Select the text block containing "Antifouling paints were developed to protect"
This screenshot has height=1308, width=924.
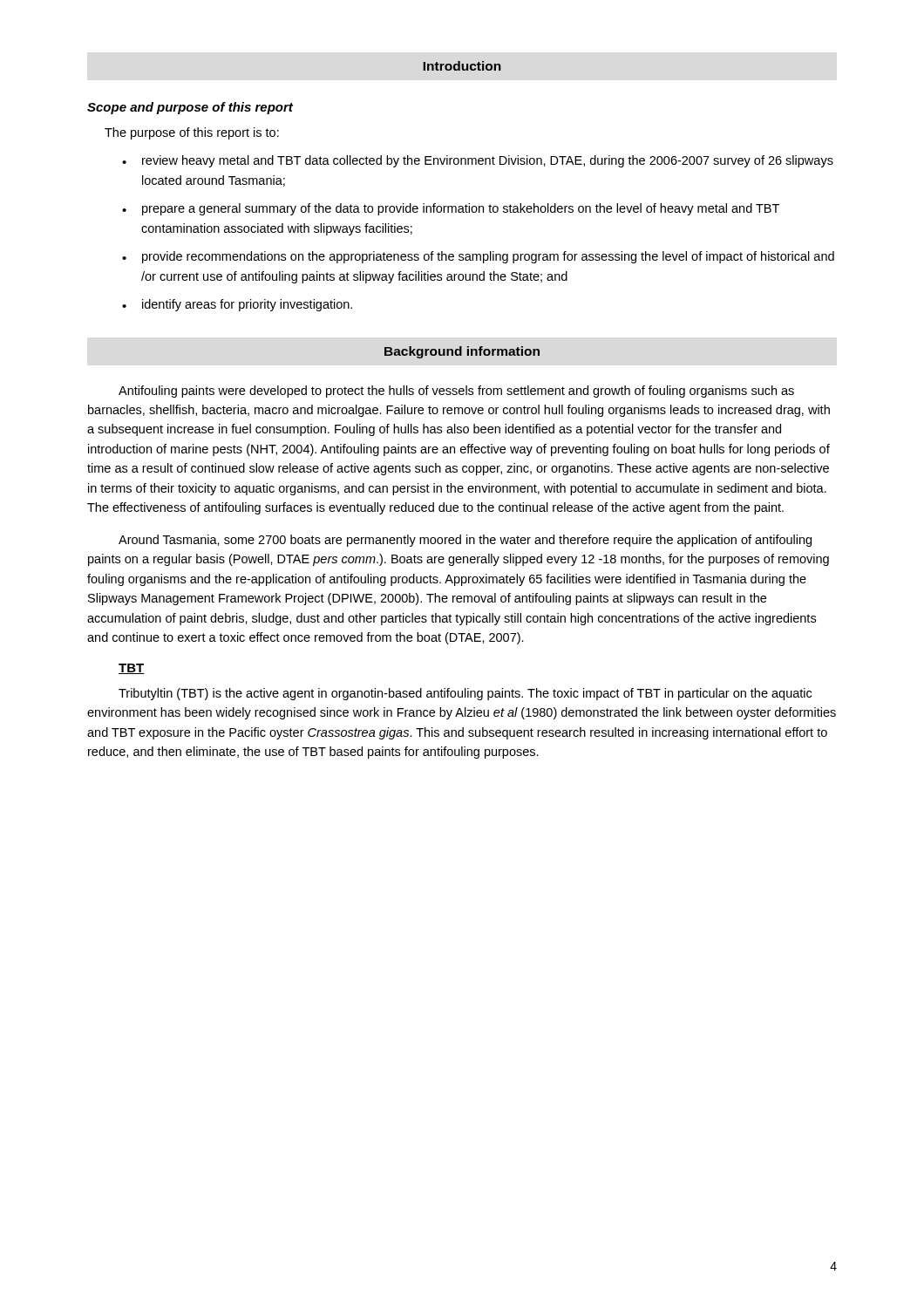[459, 449]
